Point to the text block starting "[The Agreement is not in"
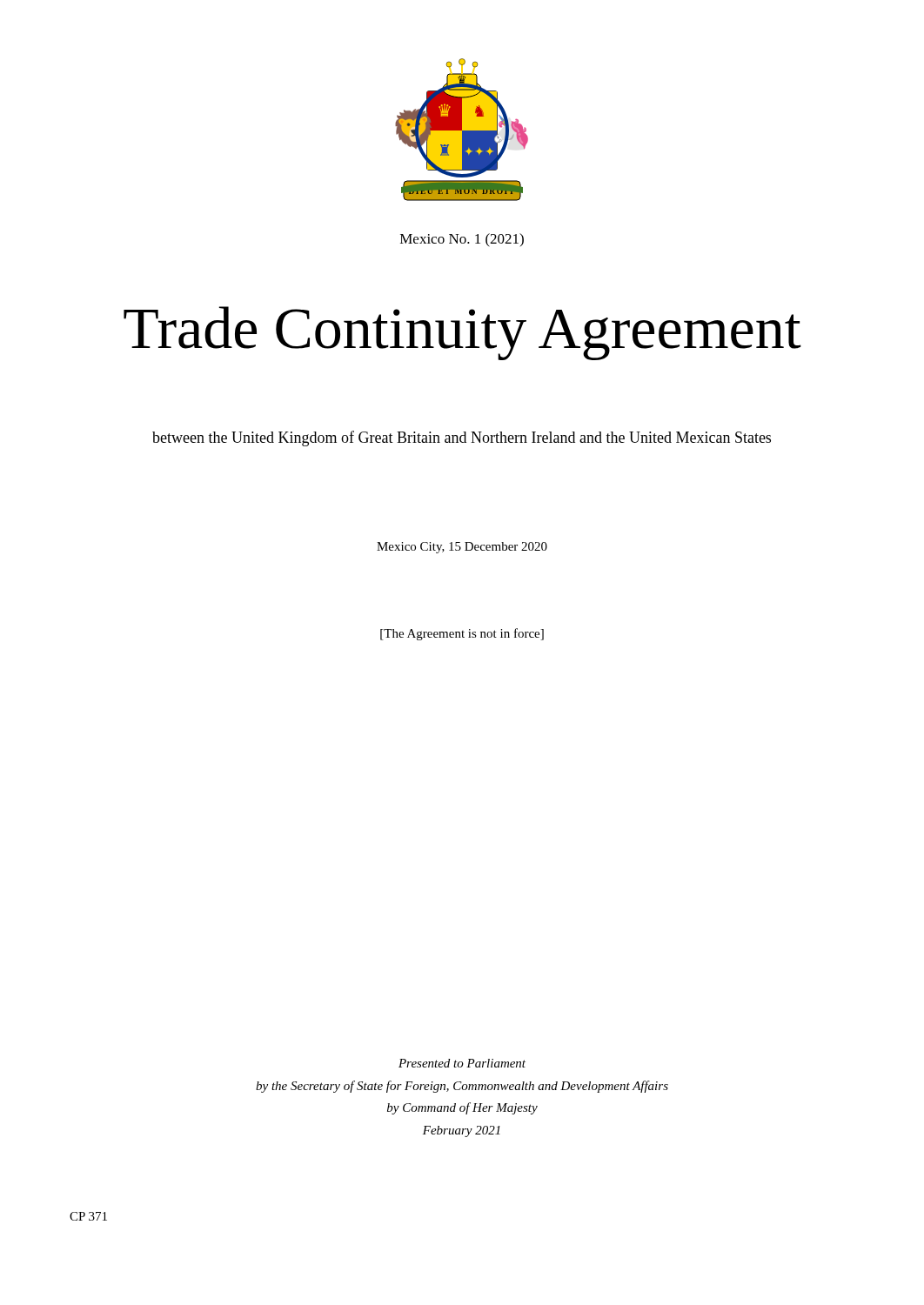The height and width of the screenshot is (1305, 924). (462, 633)
